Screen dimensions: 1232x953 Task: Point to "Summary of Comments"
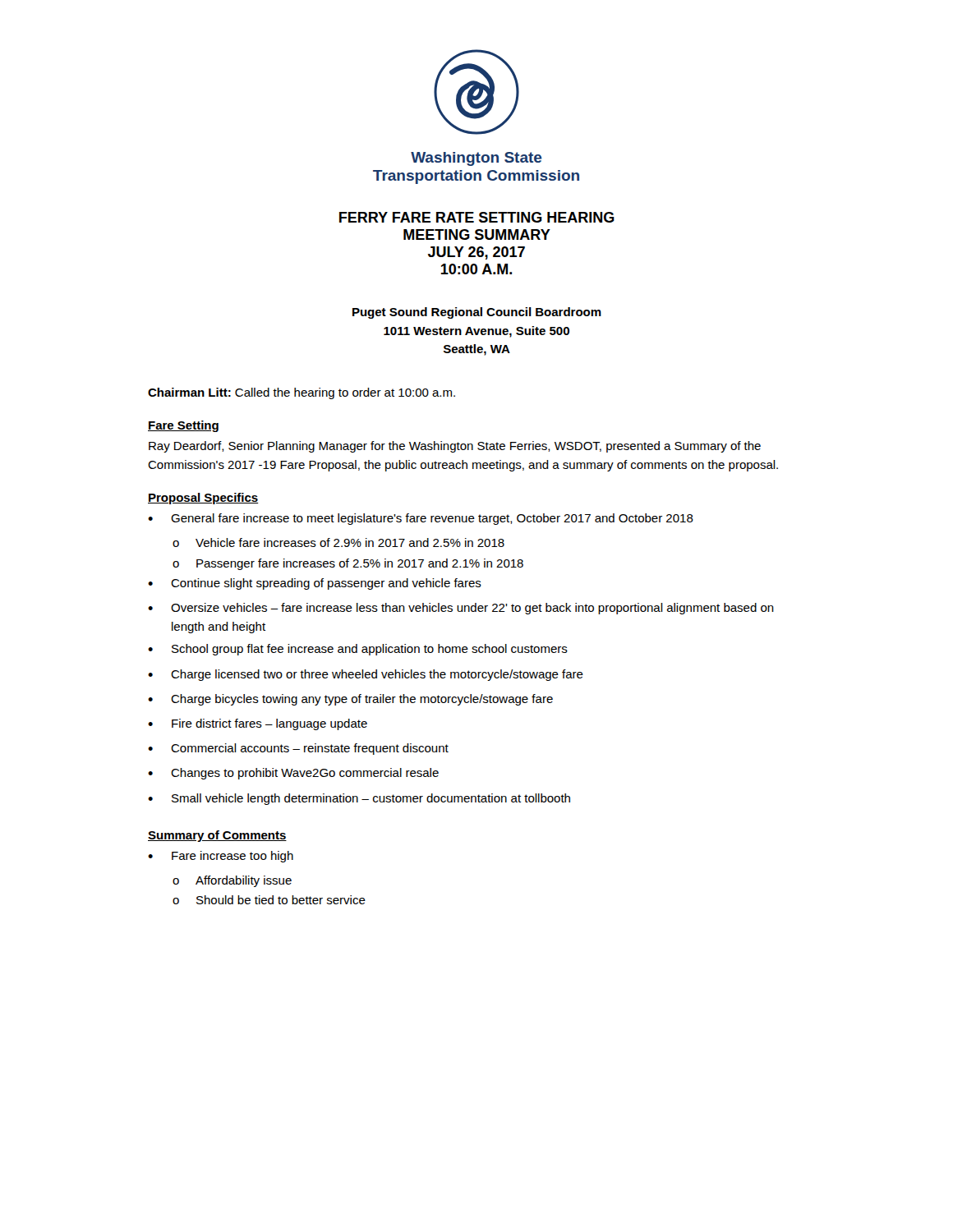click(x=217, y=835)
